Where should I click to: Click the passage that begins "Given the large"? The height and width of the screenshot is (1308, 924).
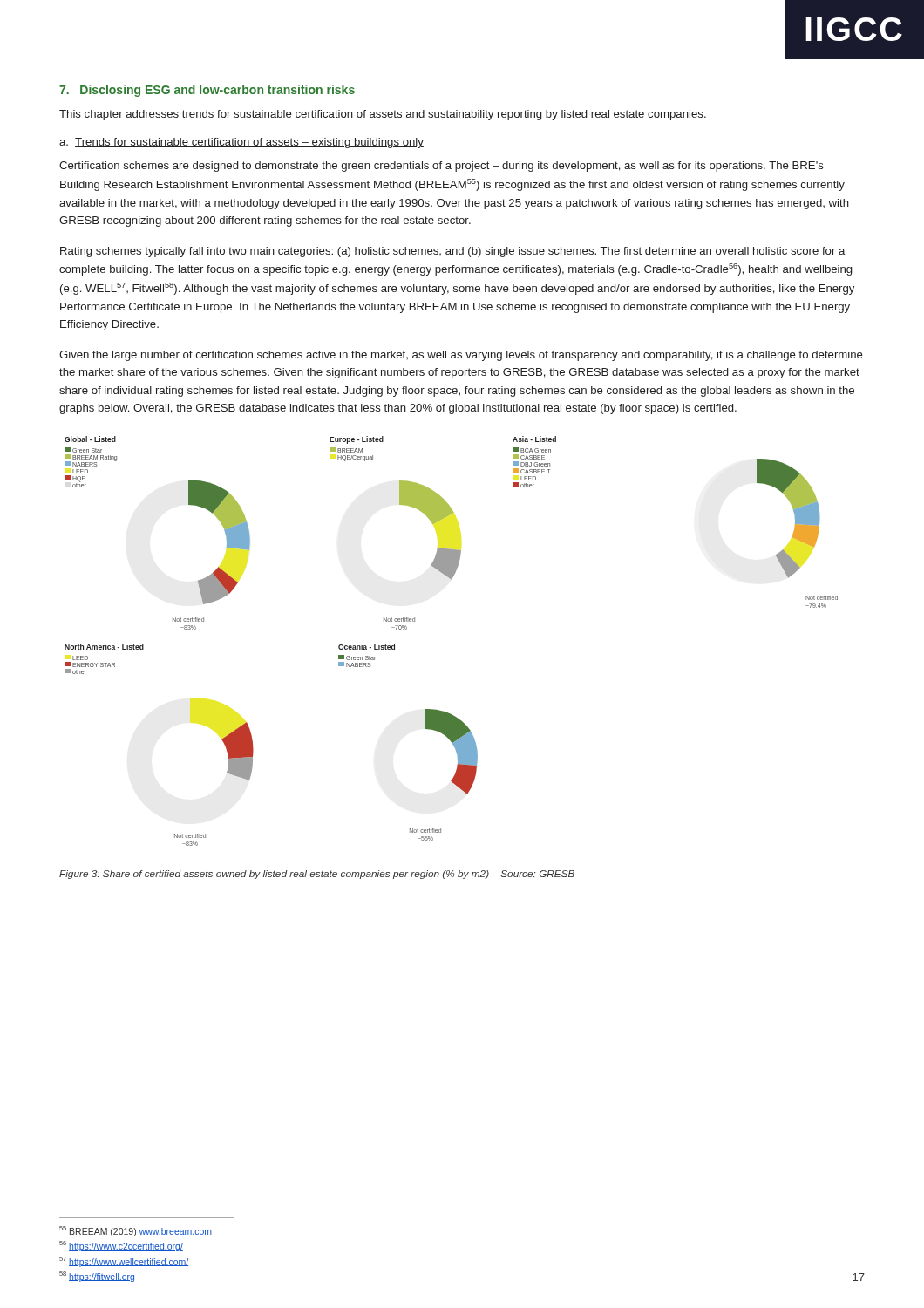[x=461, y=381]
